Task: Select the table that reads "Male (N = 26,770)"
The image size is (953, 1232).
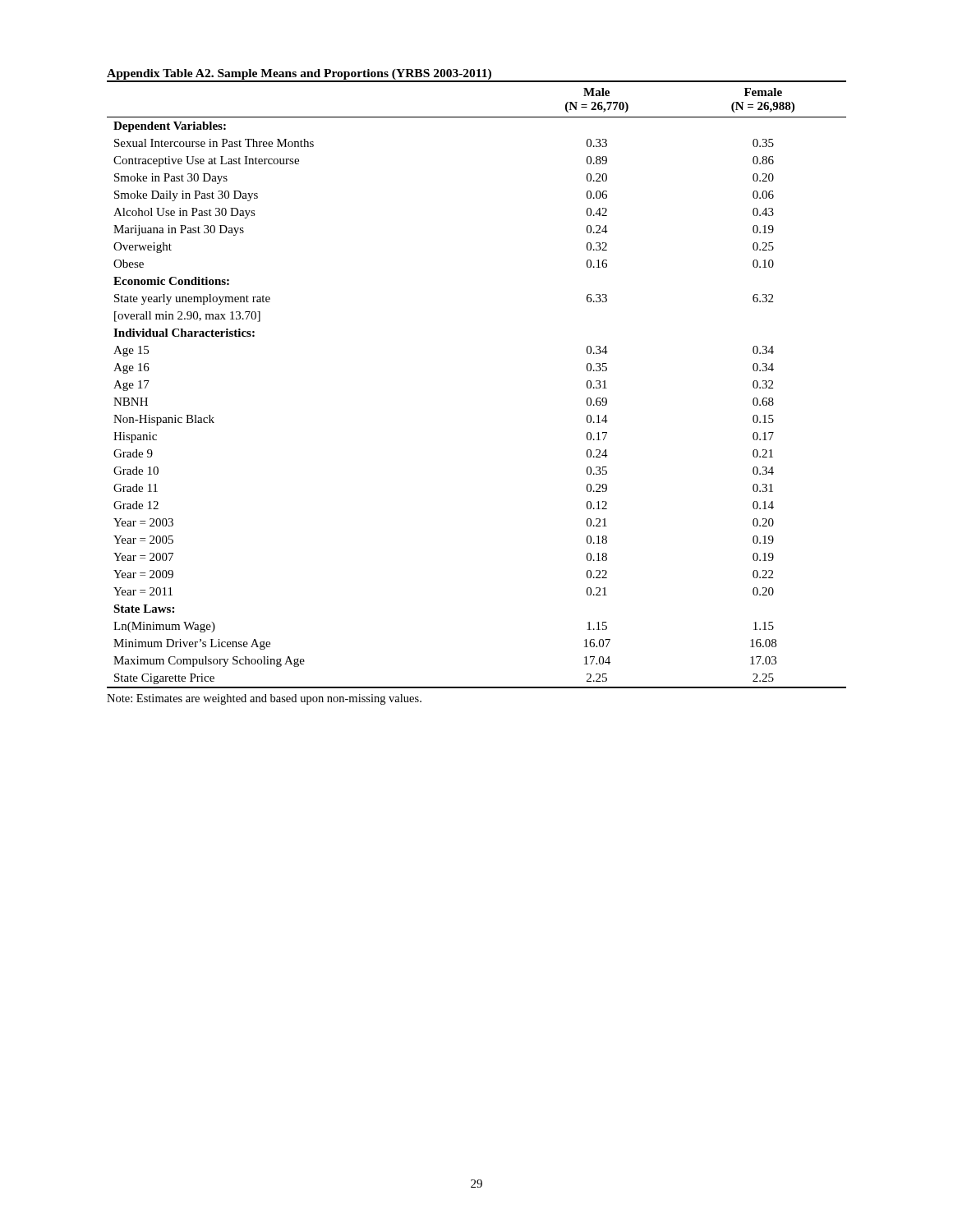Action: (476, 384)
